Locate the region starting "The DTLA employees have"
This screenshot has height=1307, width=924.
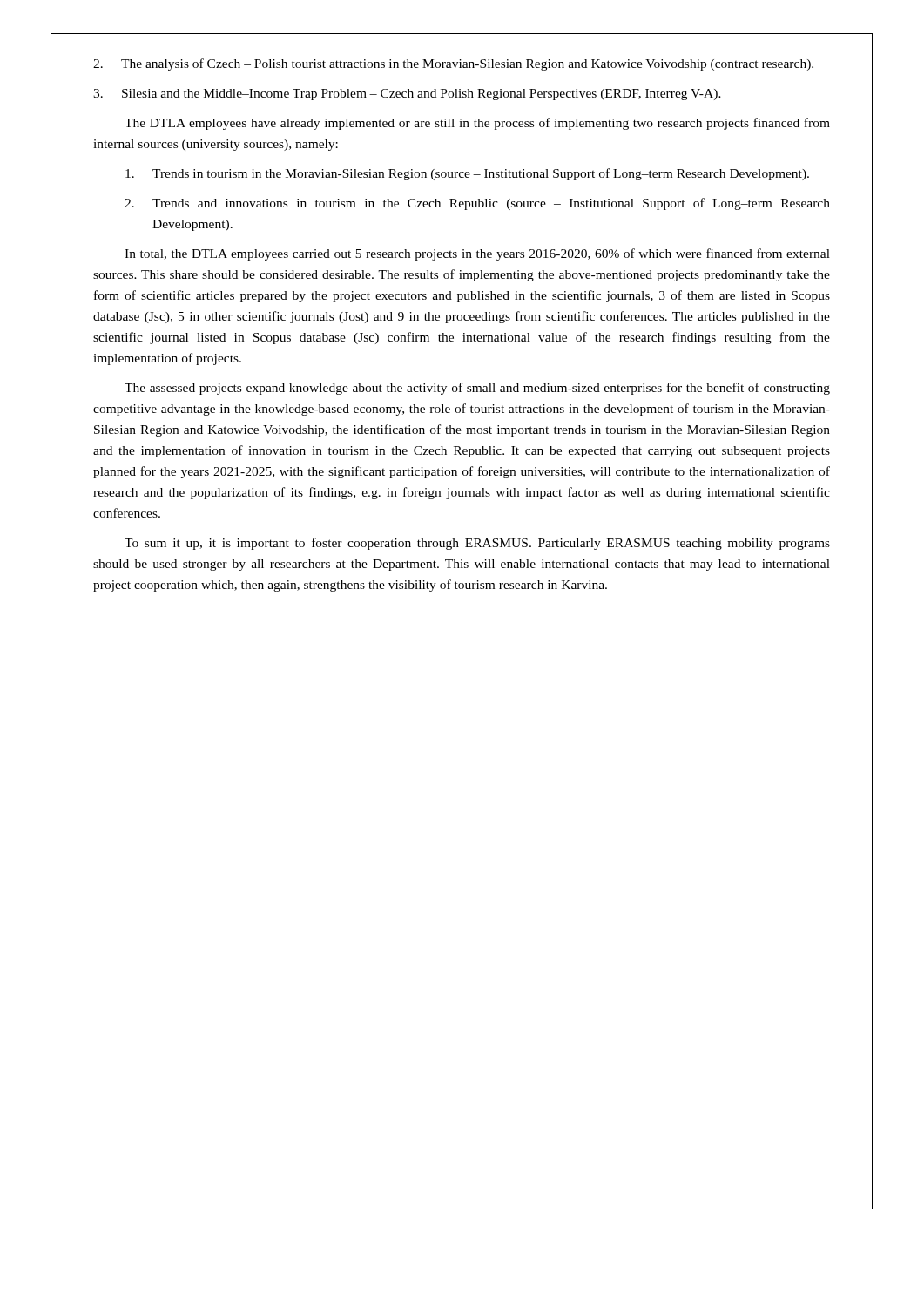[462, 133]
